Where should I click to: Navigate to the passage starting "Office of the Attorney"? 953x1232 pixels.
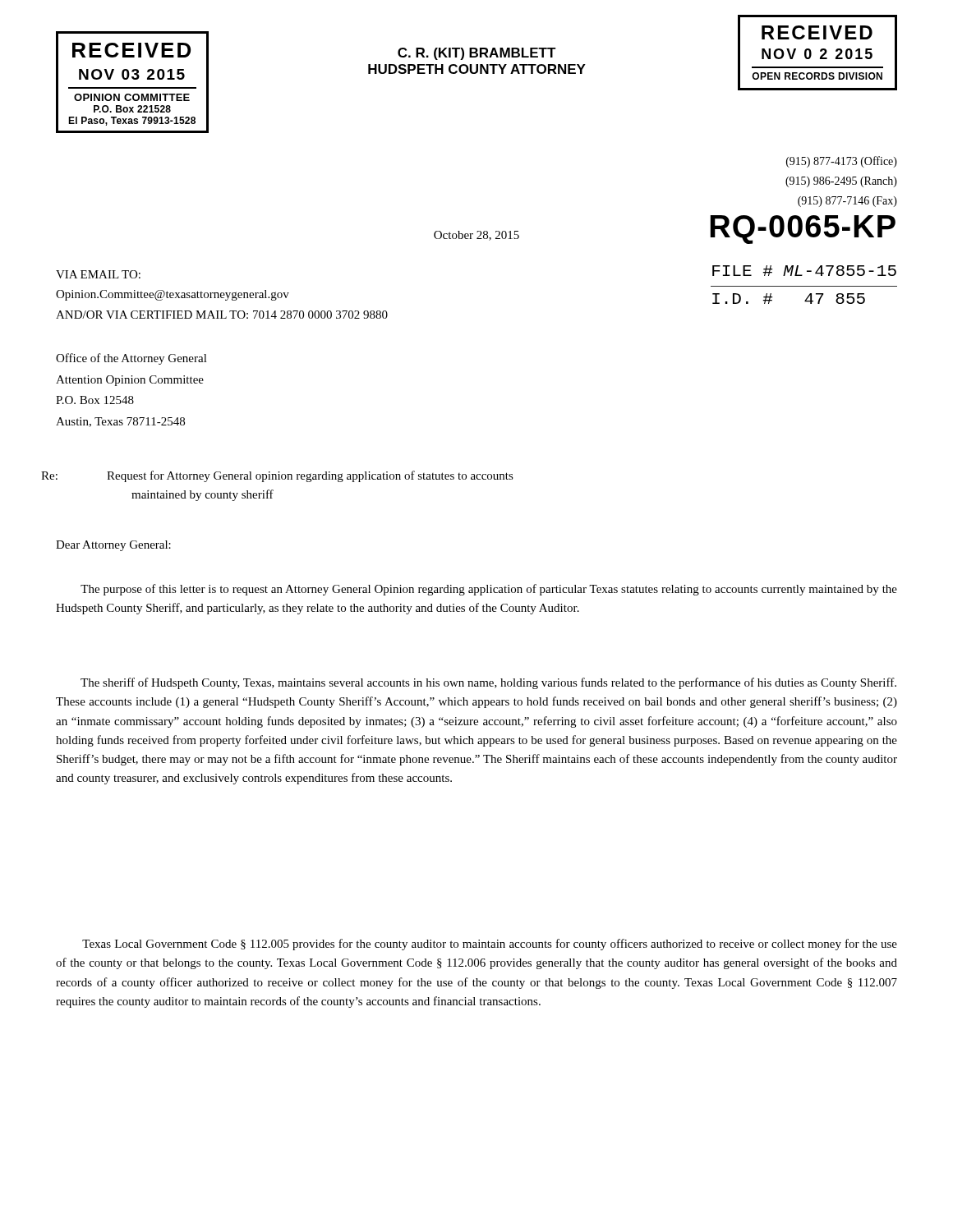(131, 389)
